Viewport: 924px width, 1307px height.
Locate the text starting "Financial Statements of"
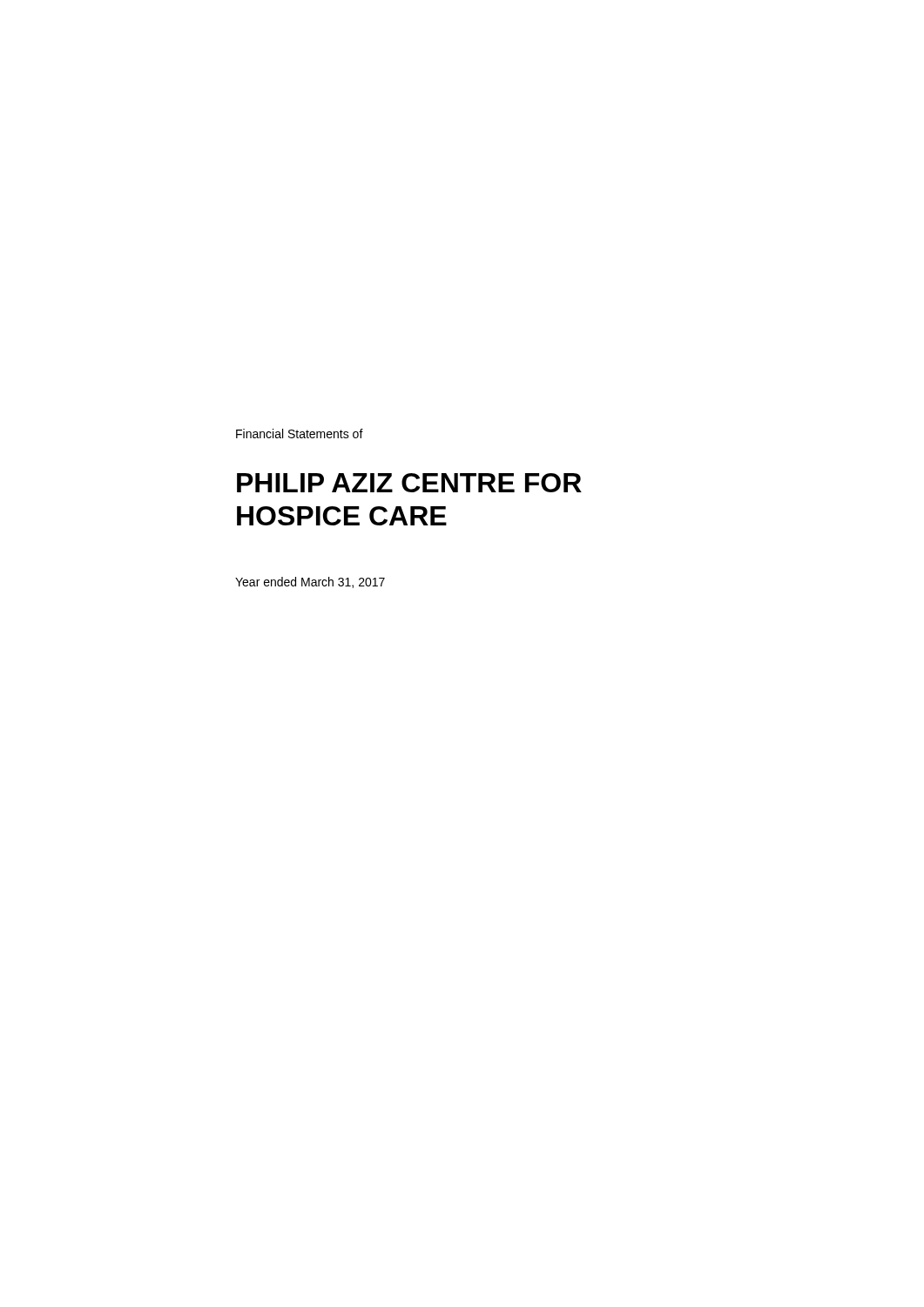(299, 434)
